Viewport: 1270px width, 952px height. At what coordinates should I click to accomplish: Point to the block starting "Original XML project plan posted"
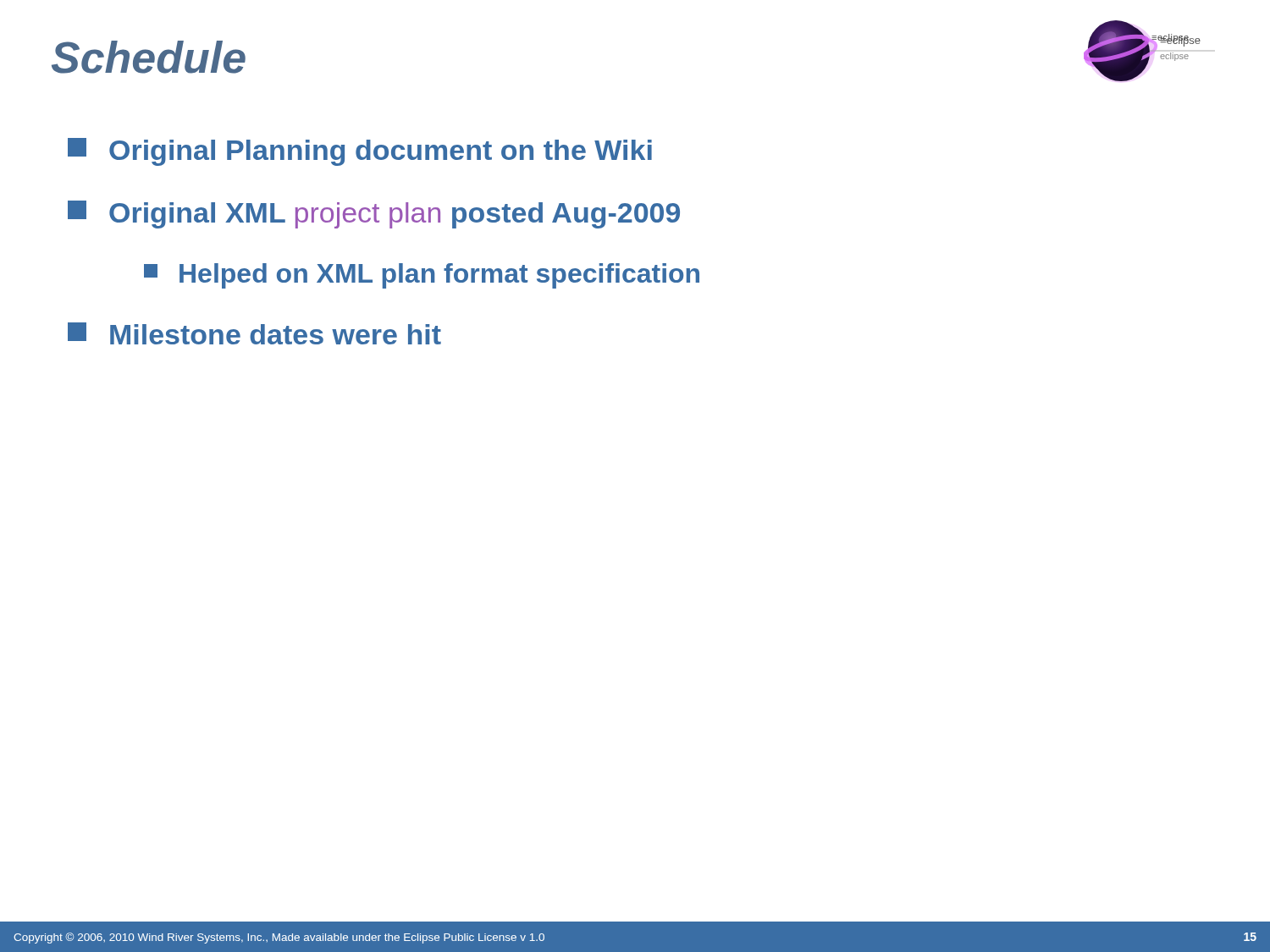pyautogui.click(x=374, y=213)
